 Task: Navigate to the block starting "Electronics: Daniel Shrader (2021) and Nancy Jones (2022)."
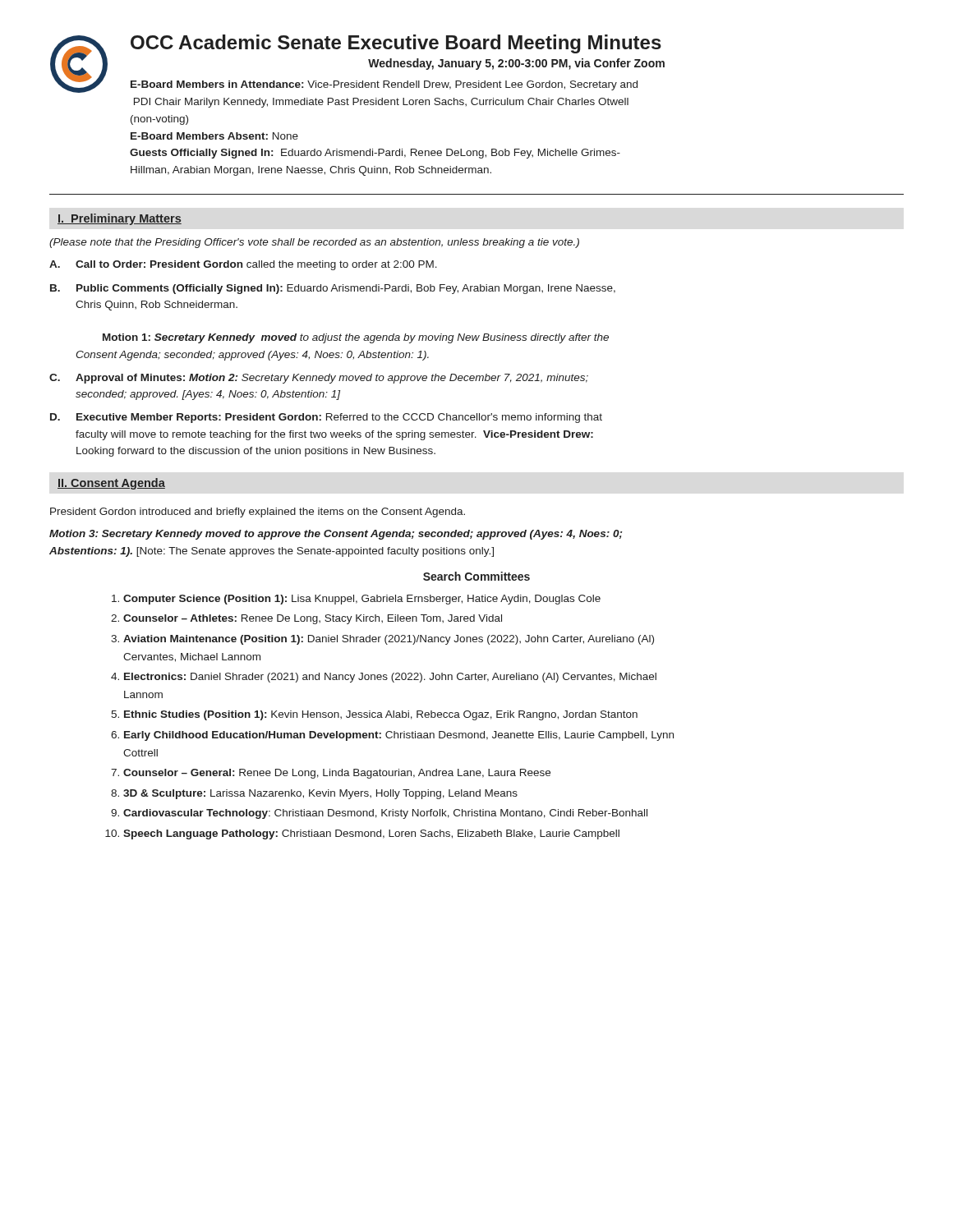(390, 685)
